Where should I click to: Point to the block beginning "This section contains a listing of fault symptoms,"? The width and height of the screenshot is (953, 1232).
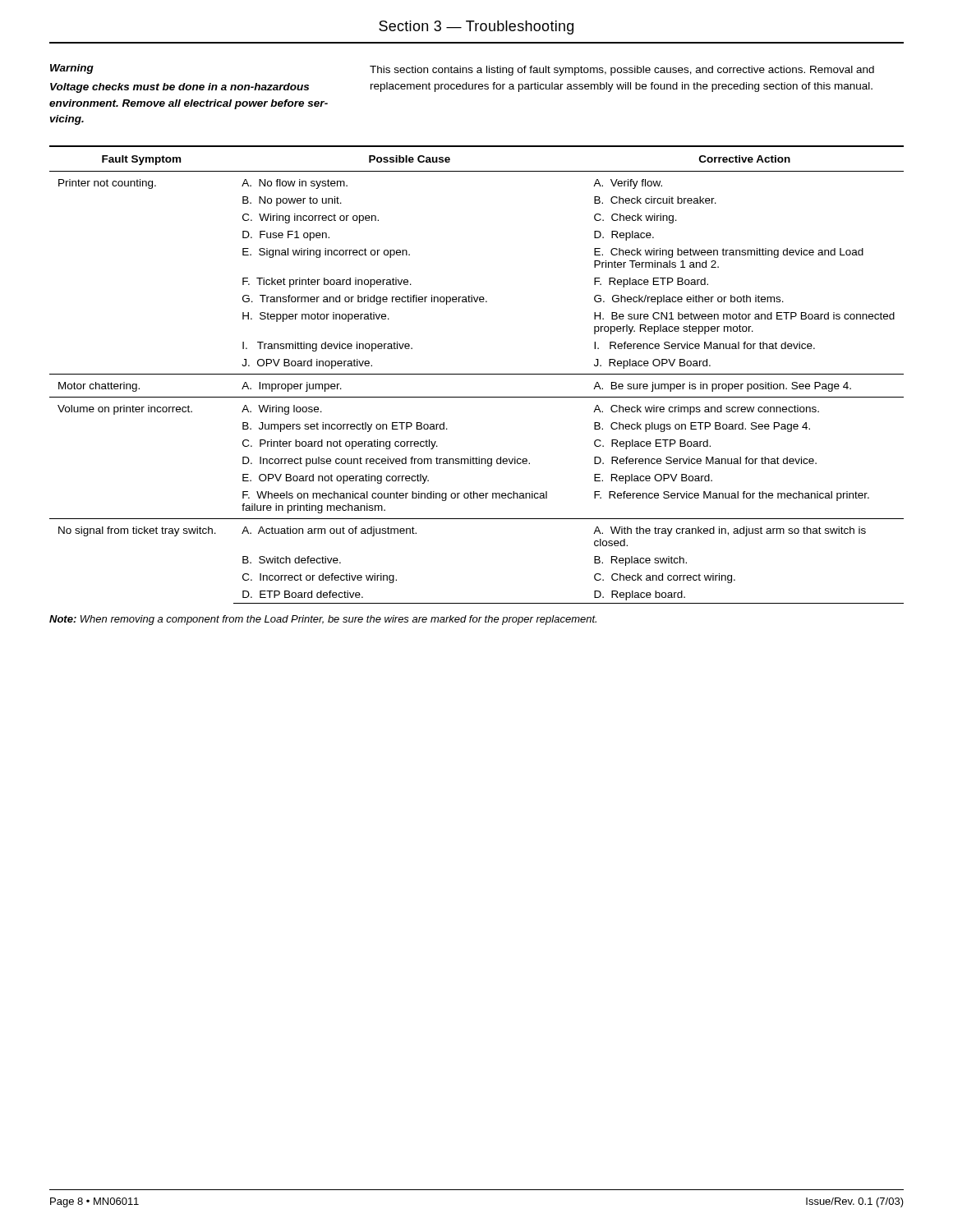pyautogui.click(x=622, y=78)
